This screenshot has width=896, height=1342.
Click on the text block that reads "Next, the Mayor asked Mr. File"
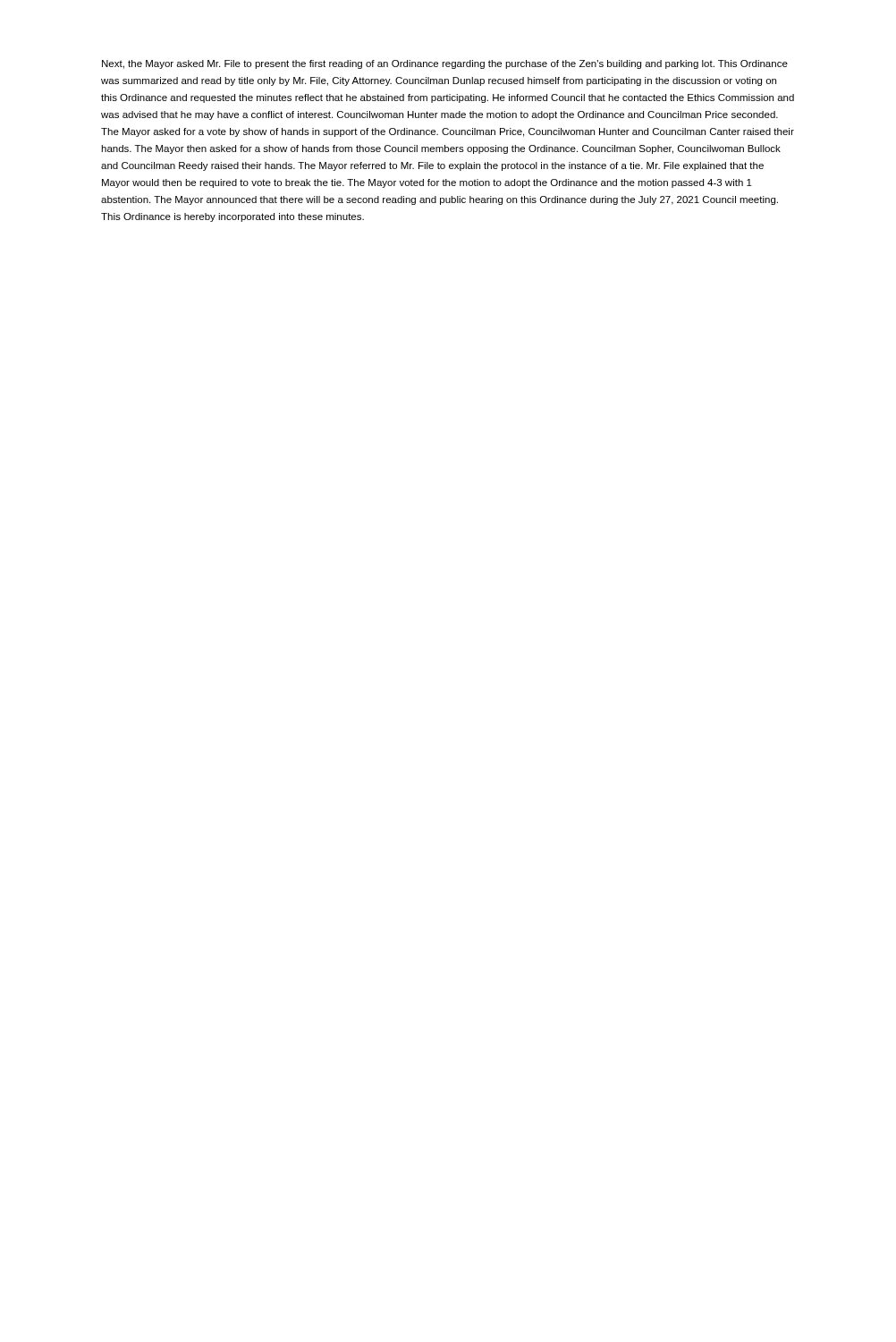point(448,140)
